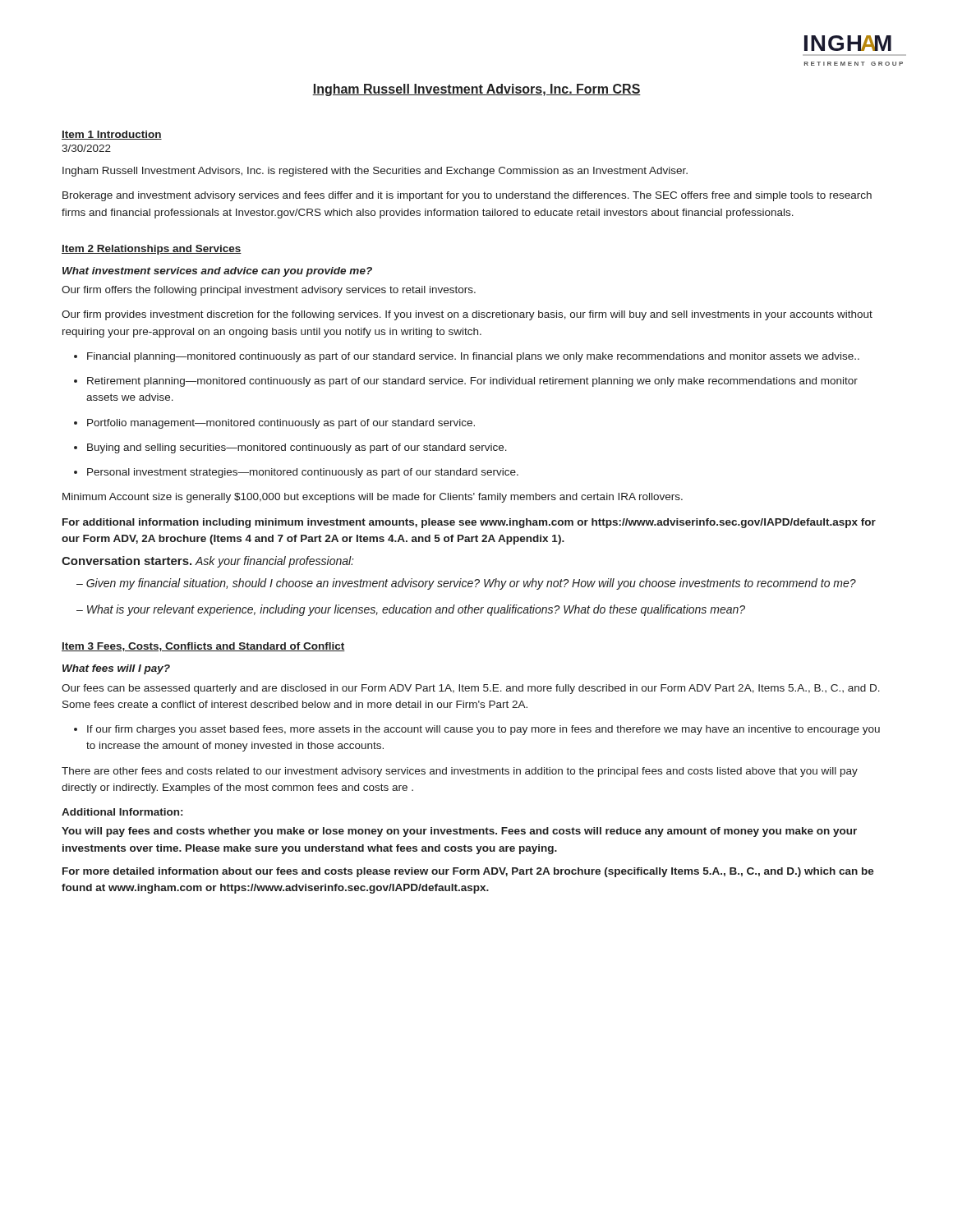Screen dimensions: 1232x953
Task: Point to "What fees will I pay?"
Action: pyautogui.click(x=116, y=669)
